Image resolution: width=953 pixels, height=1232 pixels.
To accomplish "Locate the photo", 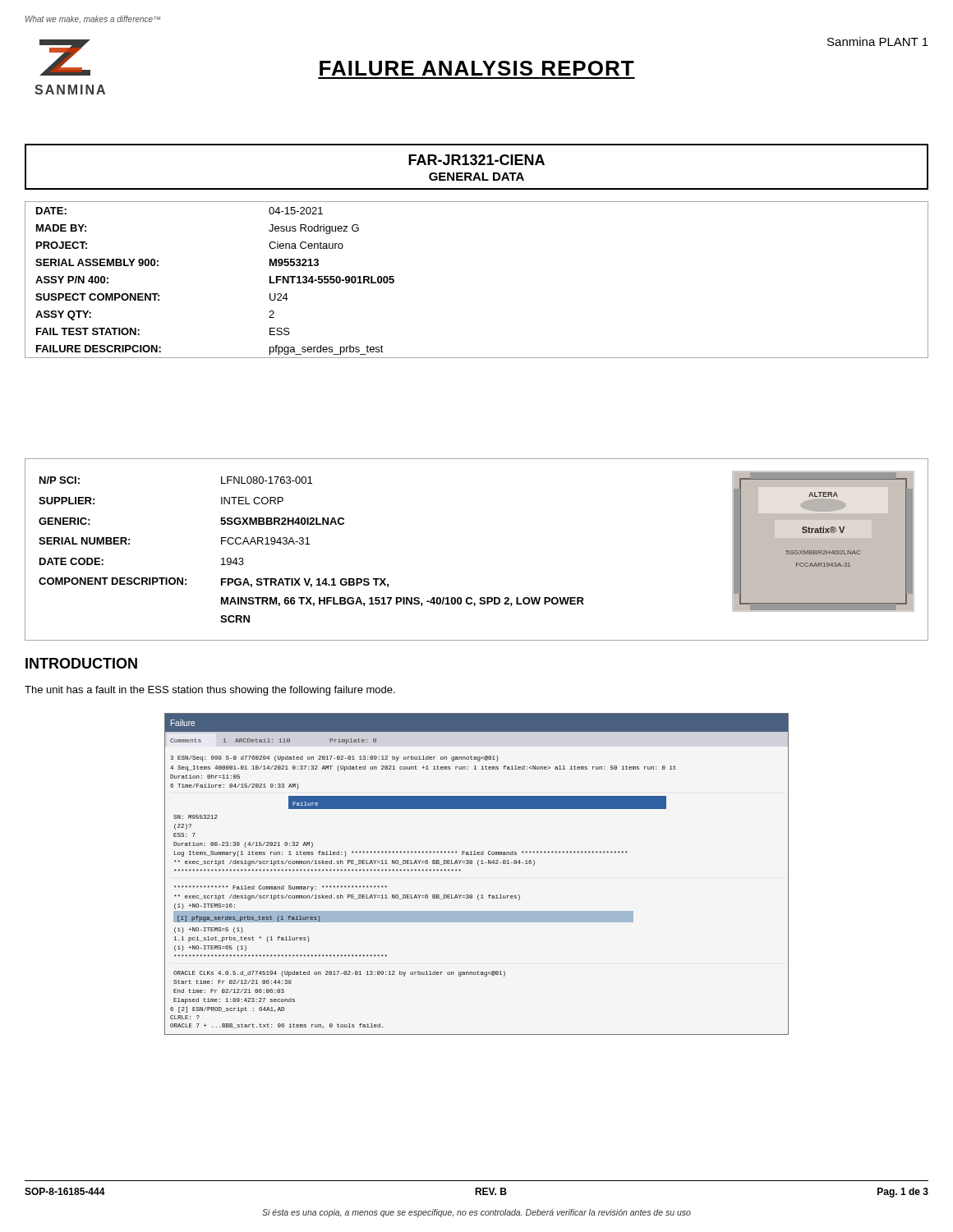I will pos(823,541).
